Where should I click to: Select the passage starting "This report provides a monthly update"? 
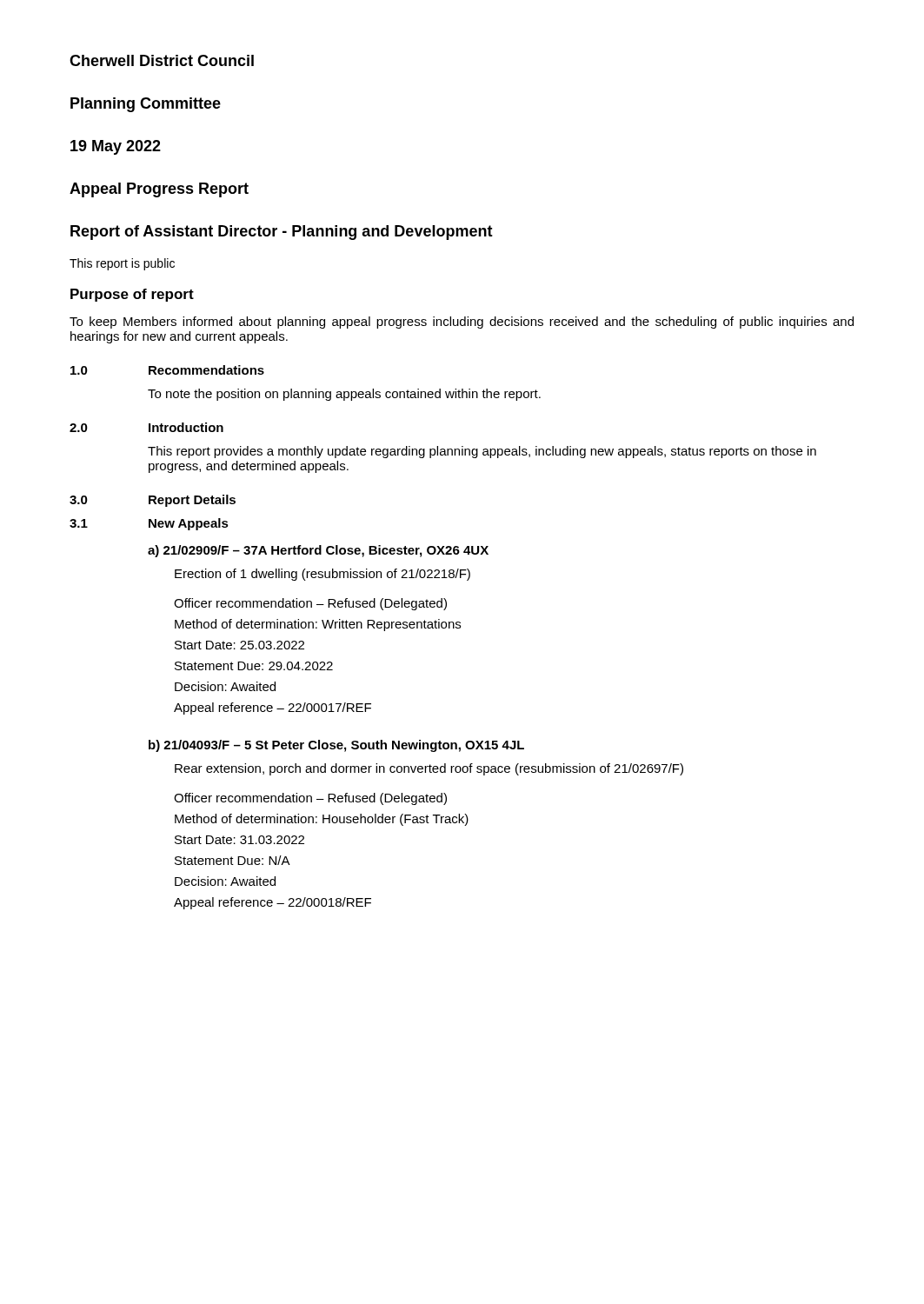(482, 458)
